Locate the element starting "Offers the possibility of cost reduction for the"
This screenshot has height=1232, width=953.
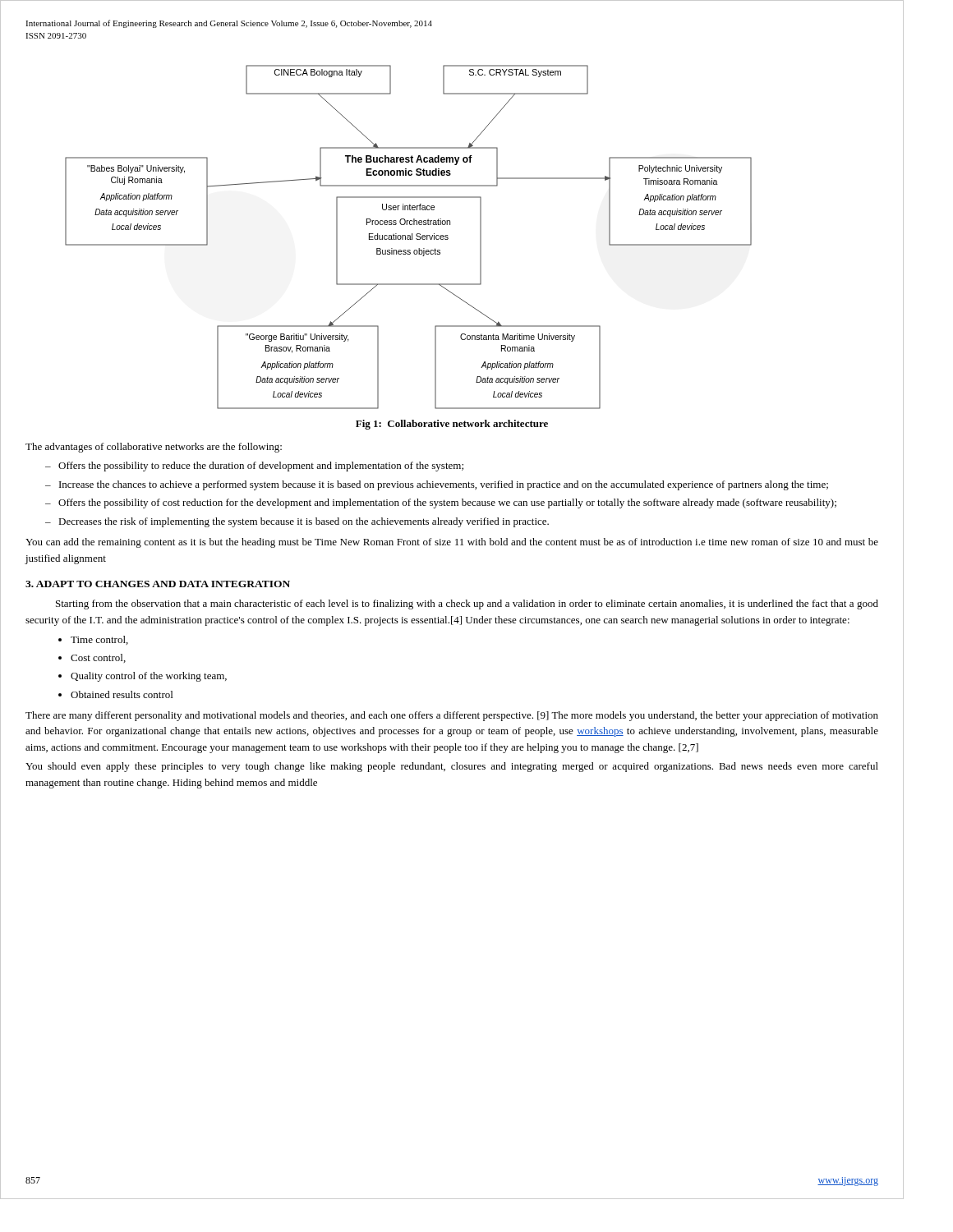click(x=448, y=503)
